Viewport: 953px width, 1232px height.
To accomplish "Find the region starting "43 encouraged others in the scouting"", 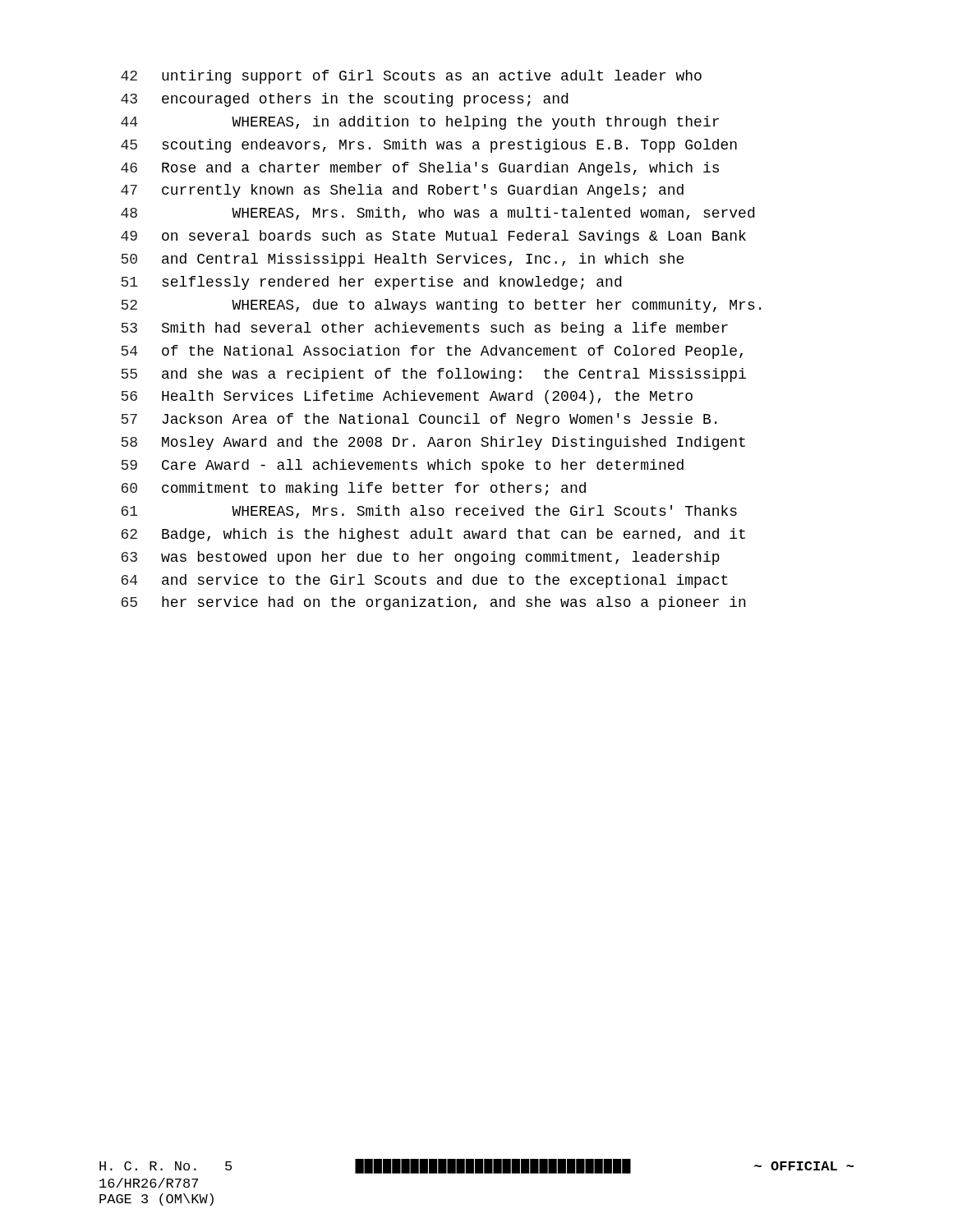I will pos(334,100).
